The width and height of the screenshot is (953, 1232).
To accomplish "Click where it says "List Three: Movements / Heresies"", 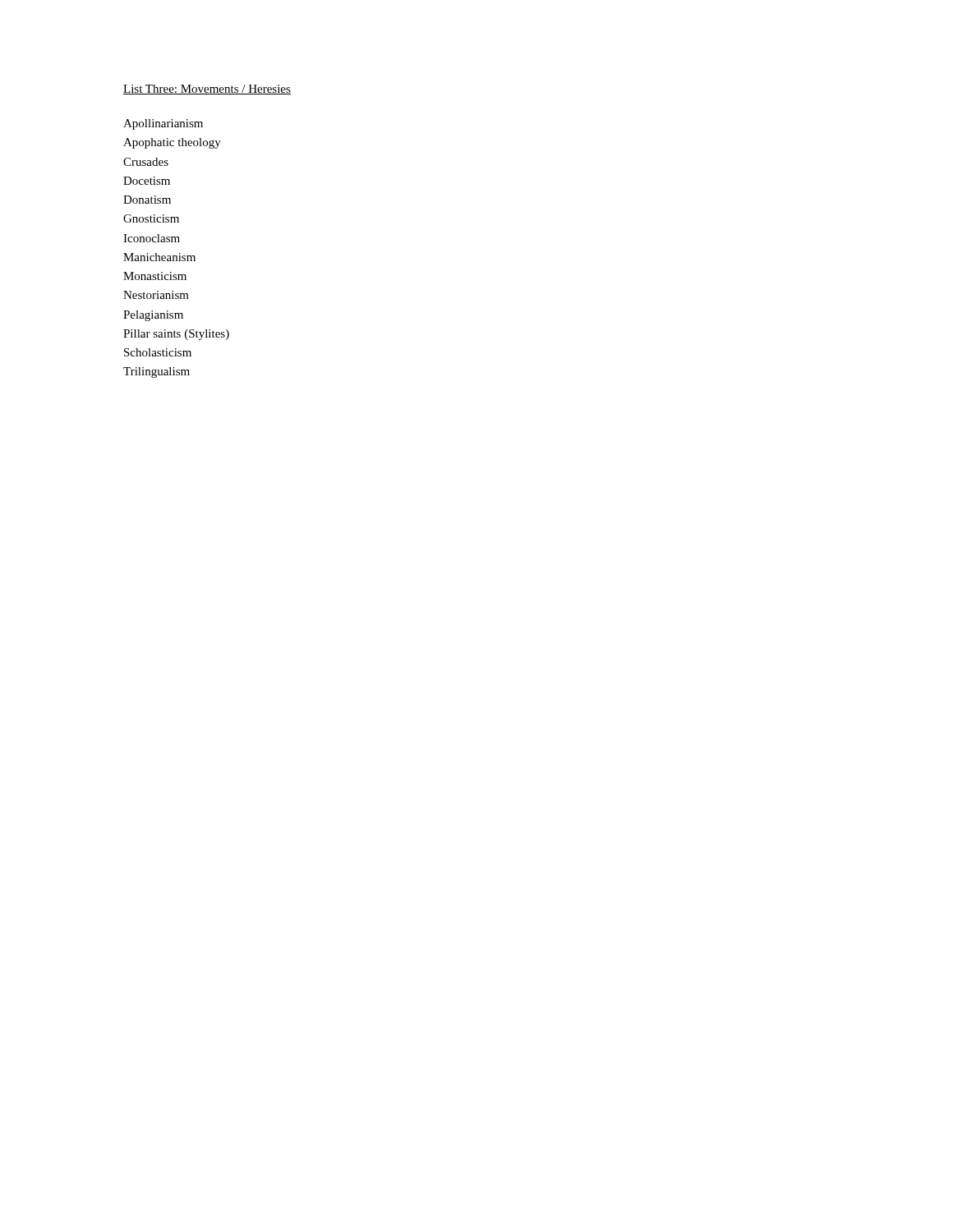I will [x=207, y=89].
